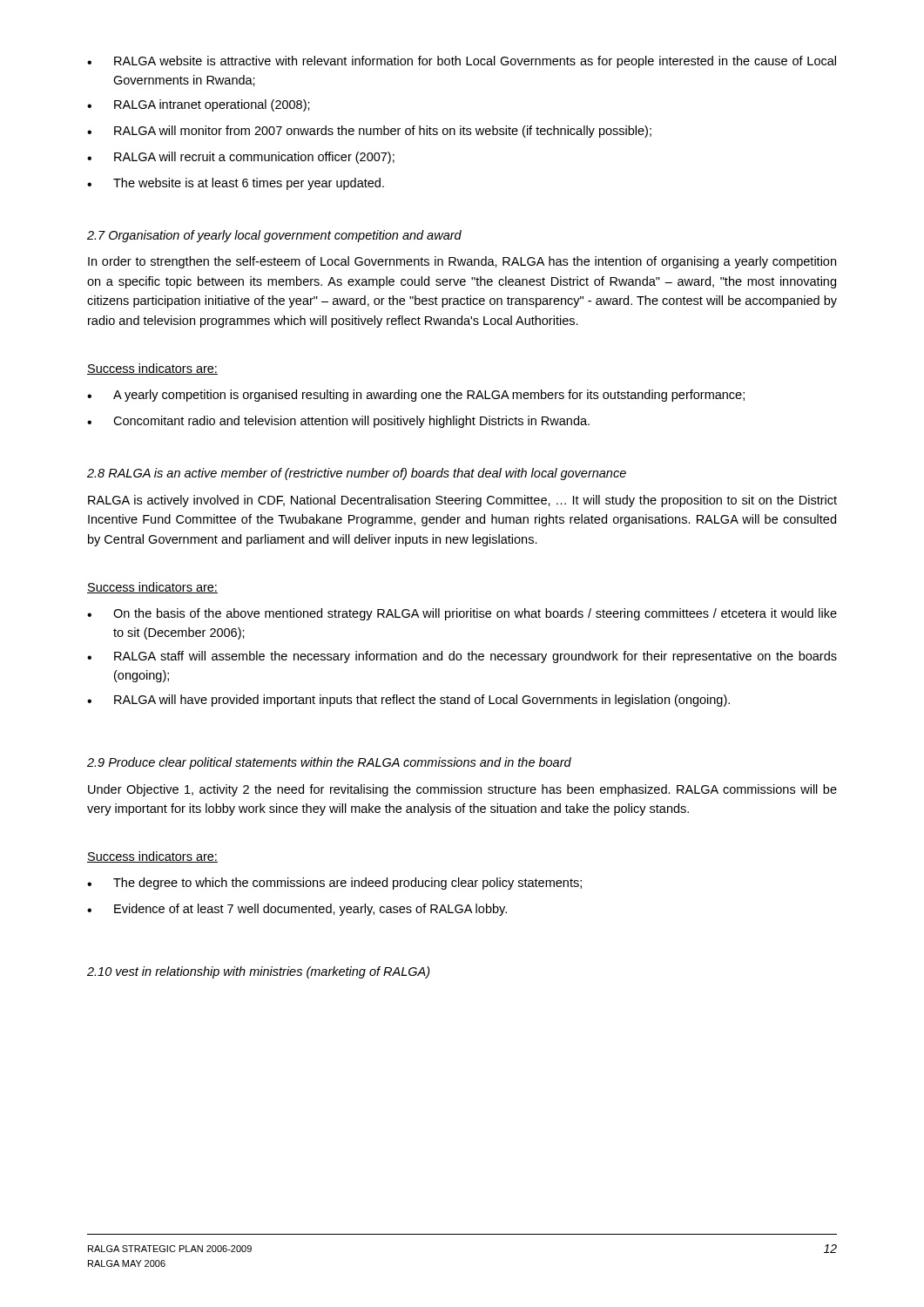The width and height of the screenshot is (924, 1307).
Task: Select the region starting "• RALGA staff will assemble"
Action: tap(462, 667)
